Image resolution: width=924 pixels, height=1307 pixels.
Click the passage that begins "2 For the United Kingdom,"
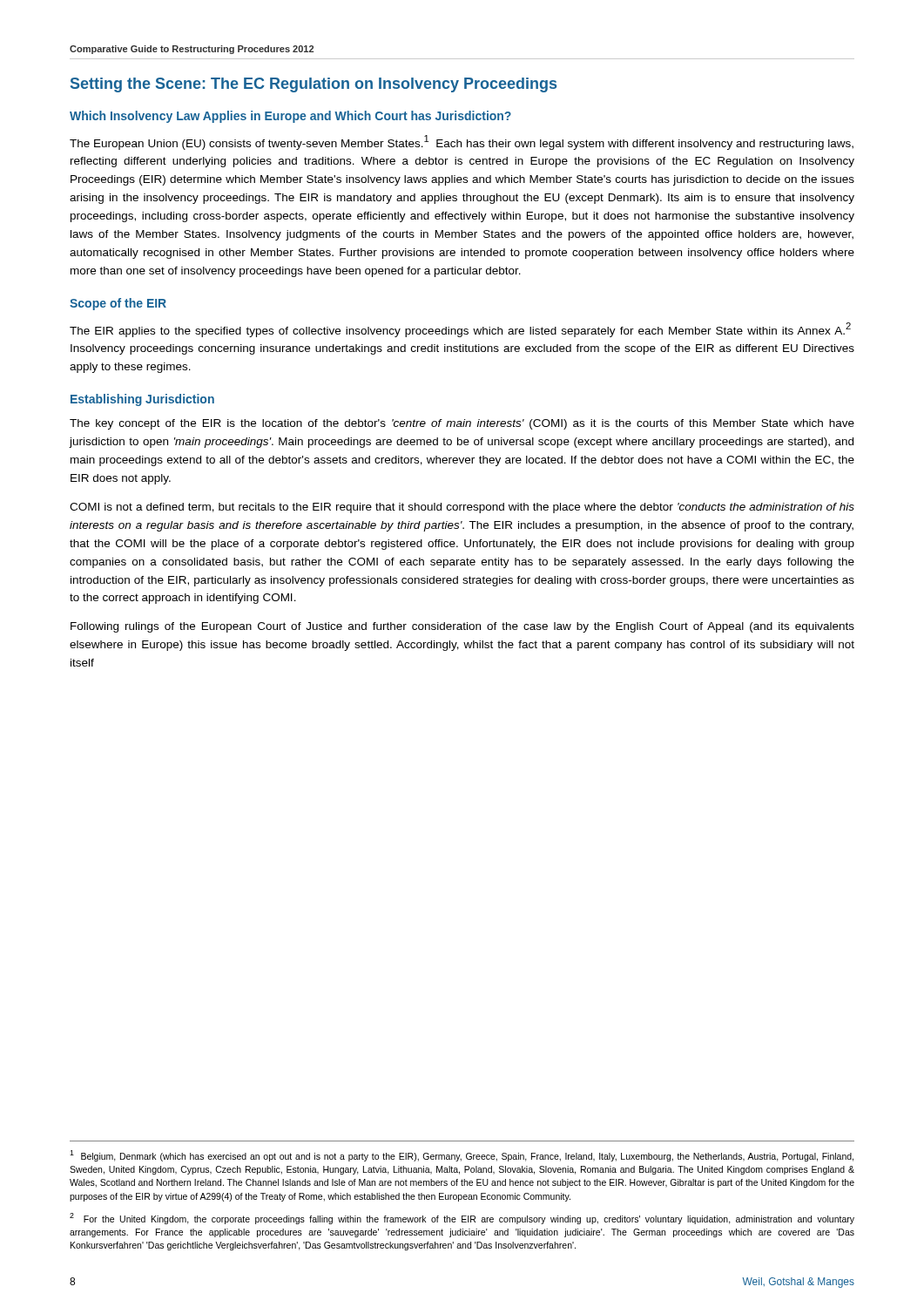tap(462, 1231)
